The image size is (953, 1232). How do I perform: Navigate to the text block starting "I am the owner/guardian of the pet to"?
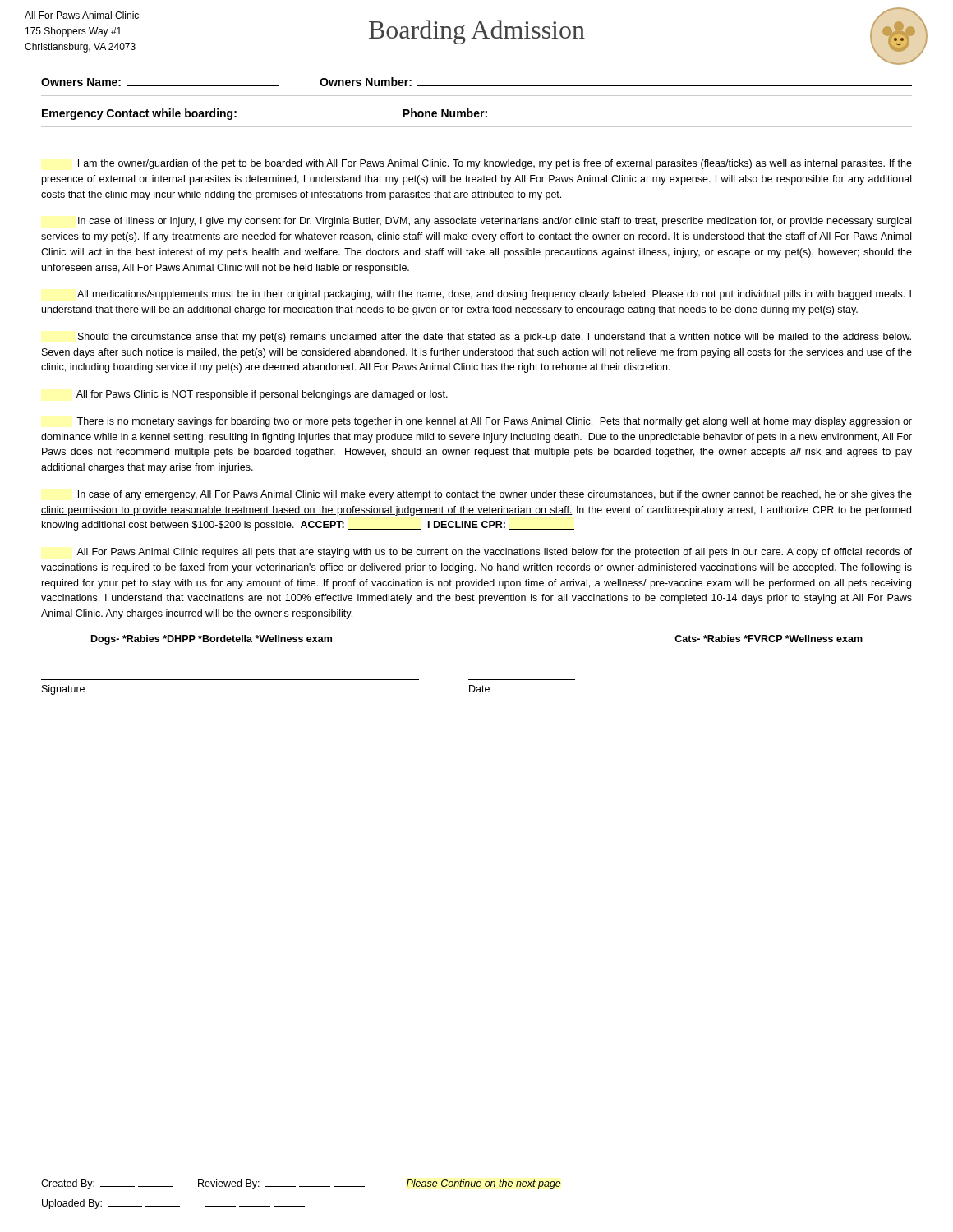[x=476, y=179]
